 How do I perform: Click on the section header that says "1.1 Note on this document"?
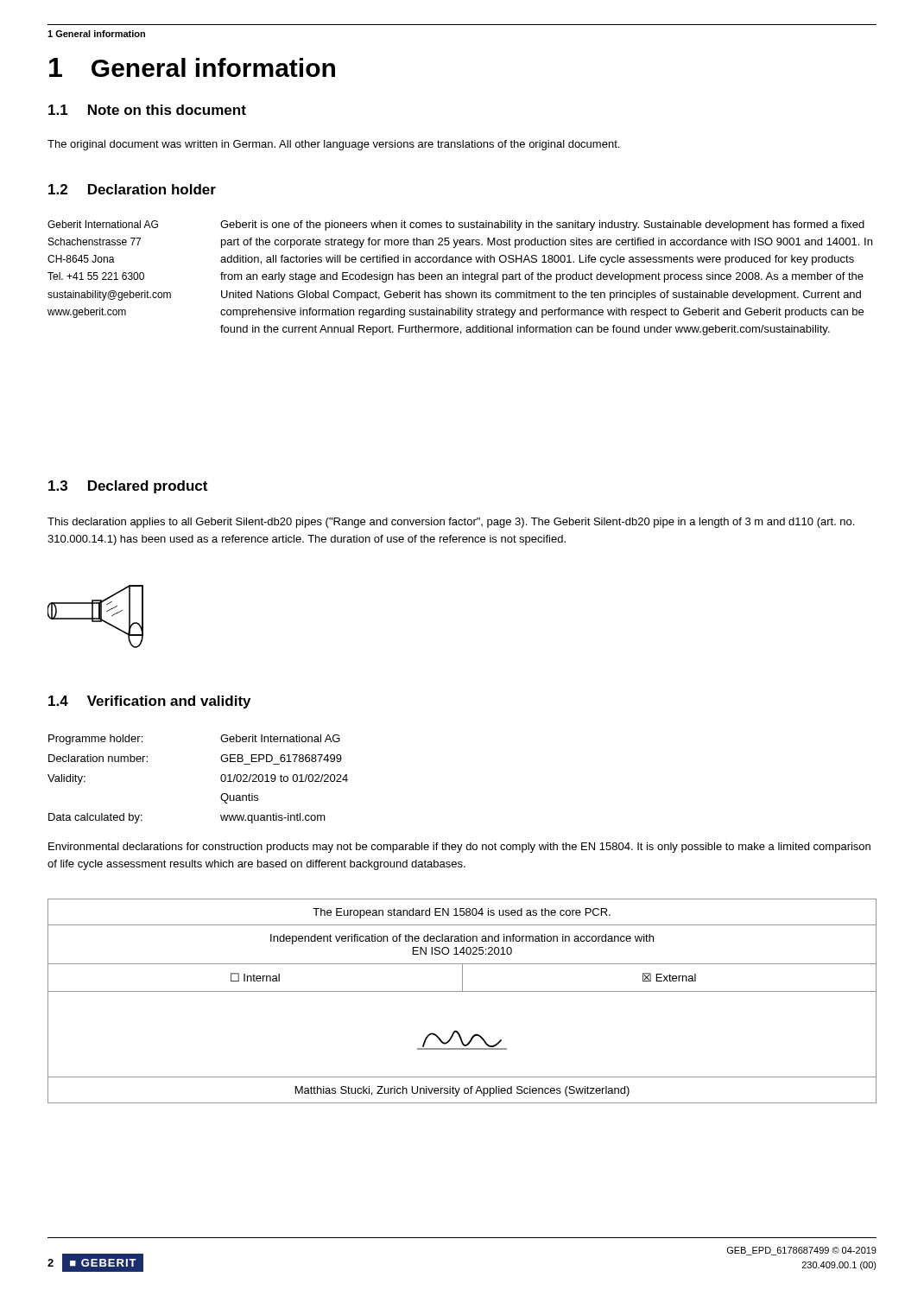pyautogui.click(x=147, y=111)
